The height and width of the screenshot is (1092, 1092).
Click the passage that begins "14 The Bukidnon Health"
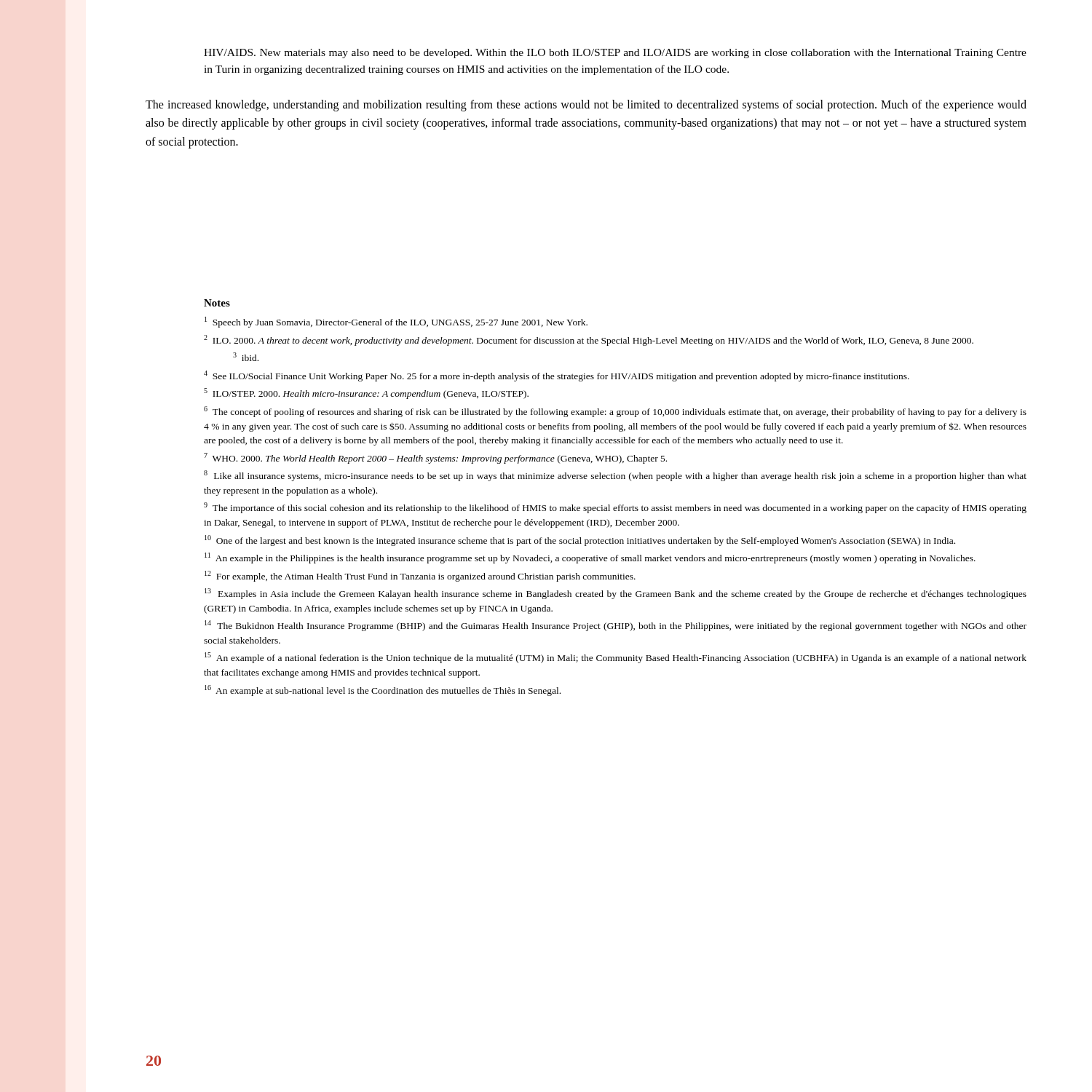point(615,632)
